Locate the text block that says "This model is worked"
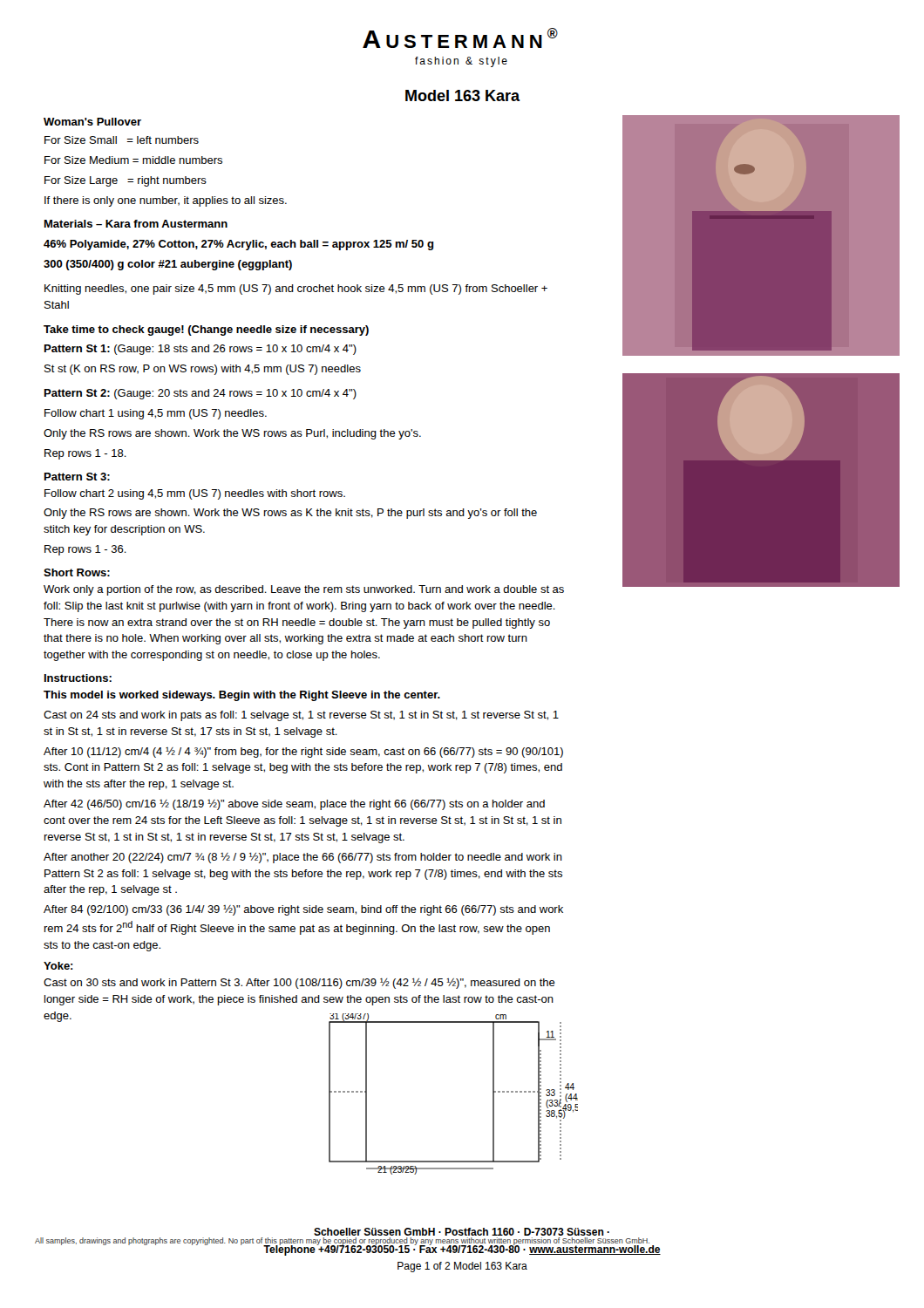924x1308 pixels. pos(305,821)
